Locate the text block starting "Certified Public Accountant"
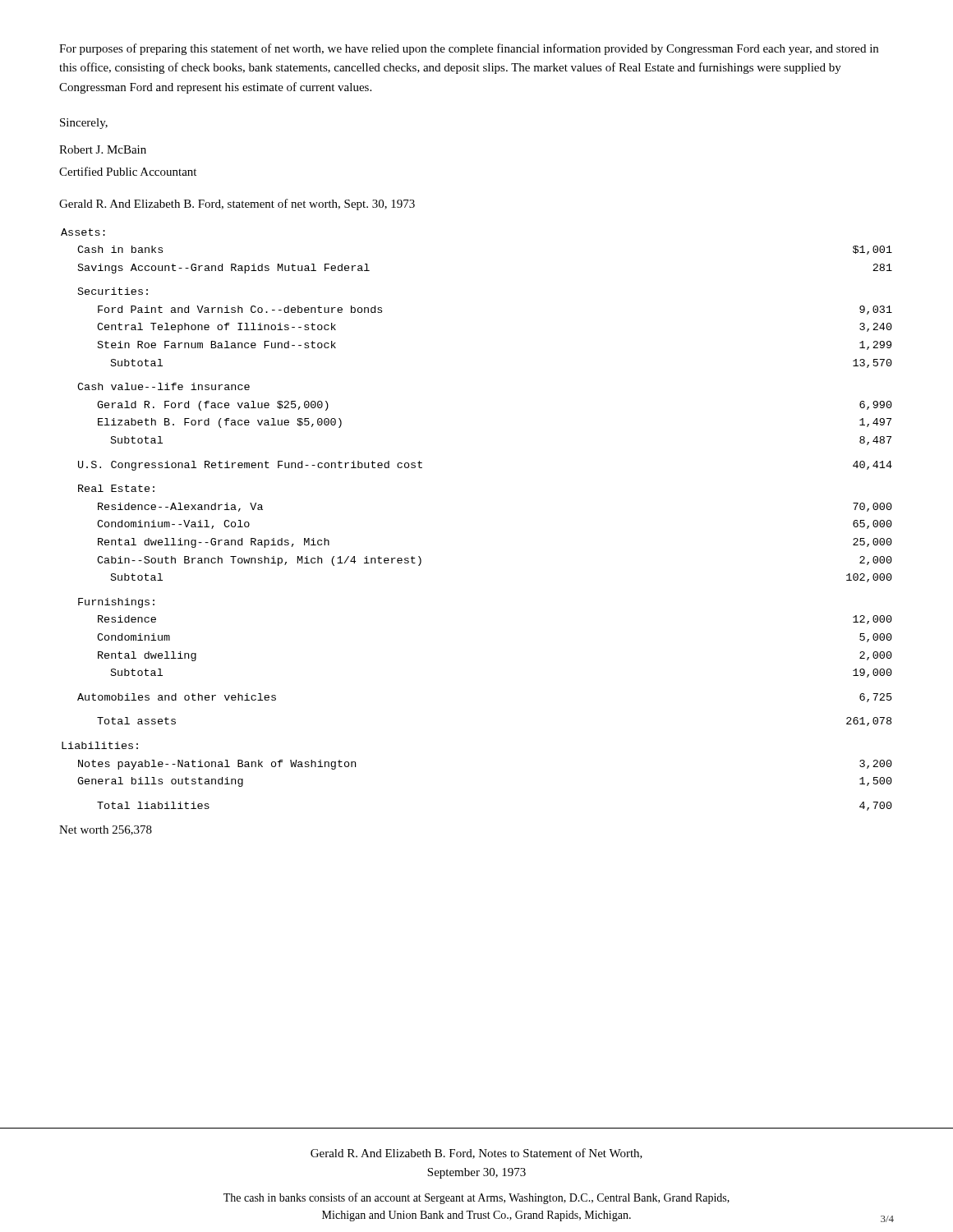953x1232 pixels. 128,172
